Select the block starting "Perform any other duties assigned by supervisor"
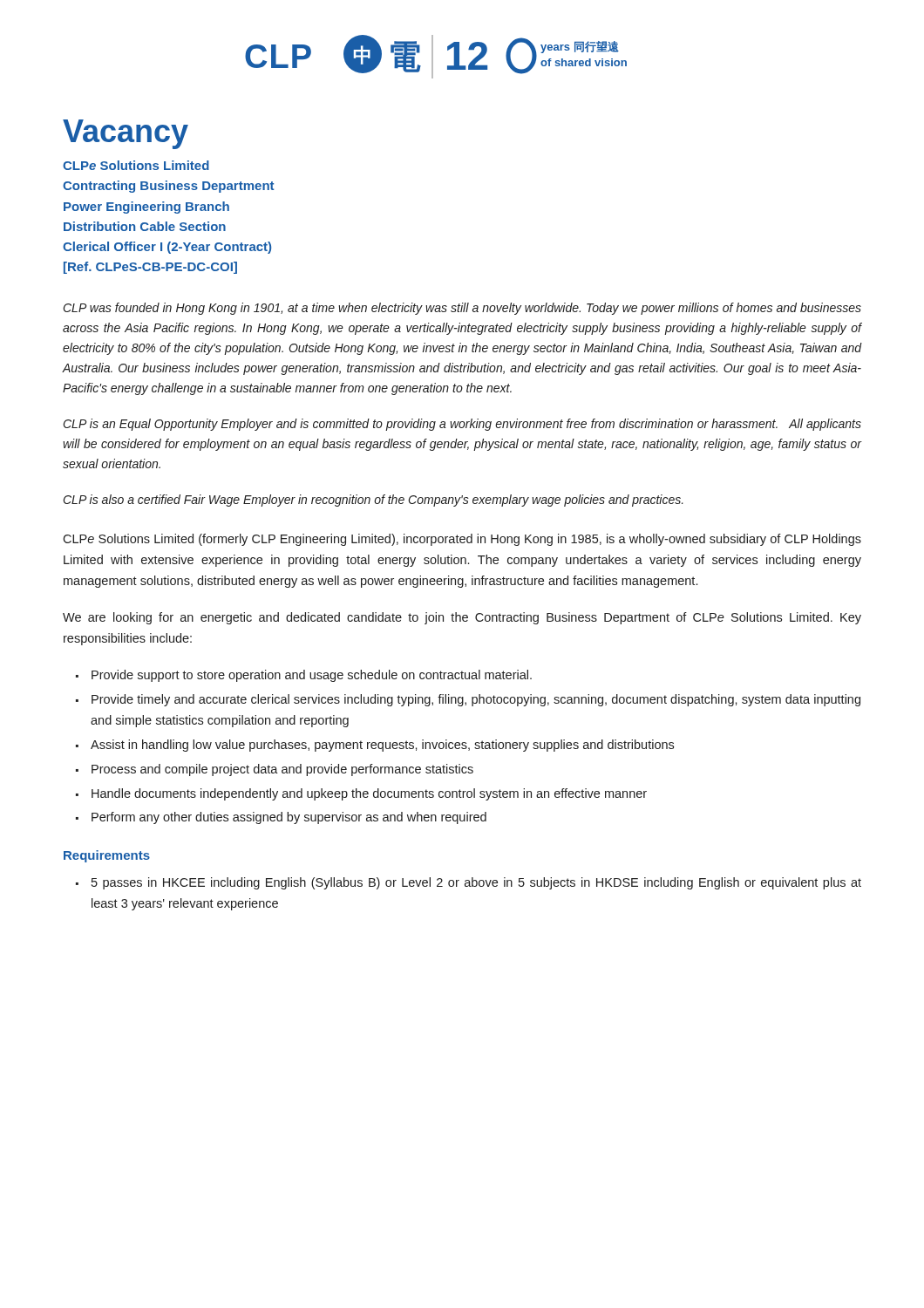 (289, 818)
